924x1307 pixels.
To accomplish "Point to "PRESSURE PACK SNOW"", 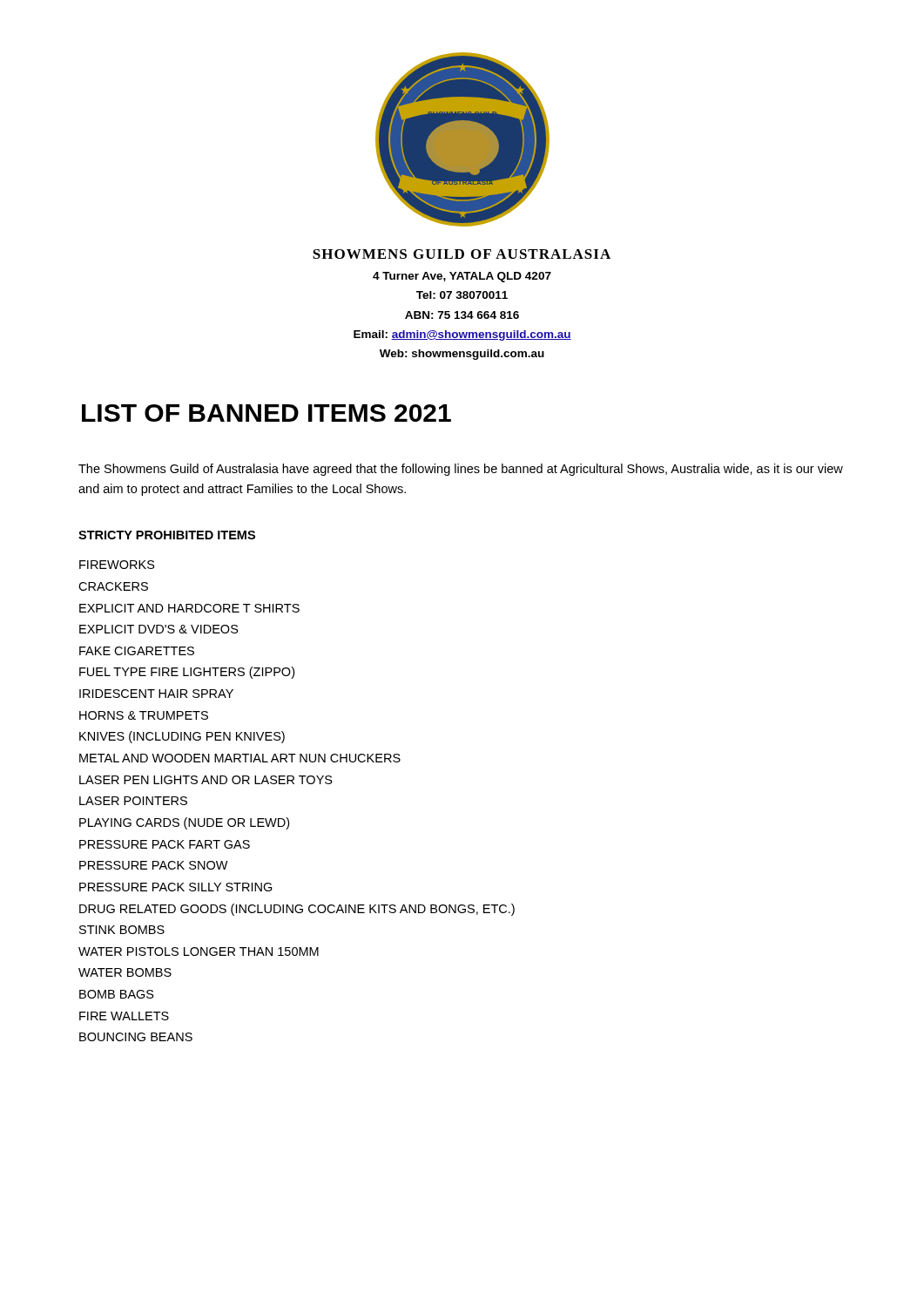I will pyautogui.click(x=153, y=865).
